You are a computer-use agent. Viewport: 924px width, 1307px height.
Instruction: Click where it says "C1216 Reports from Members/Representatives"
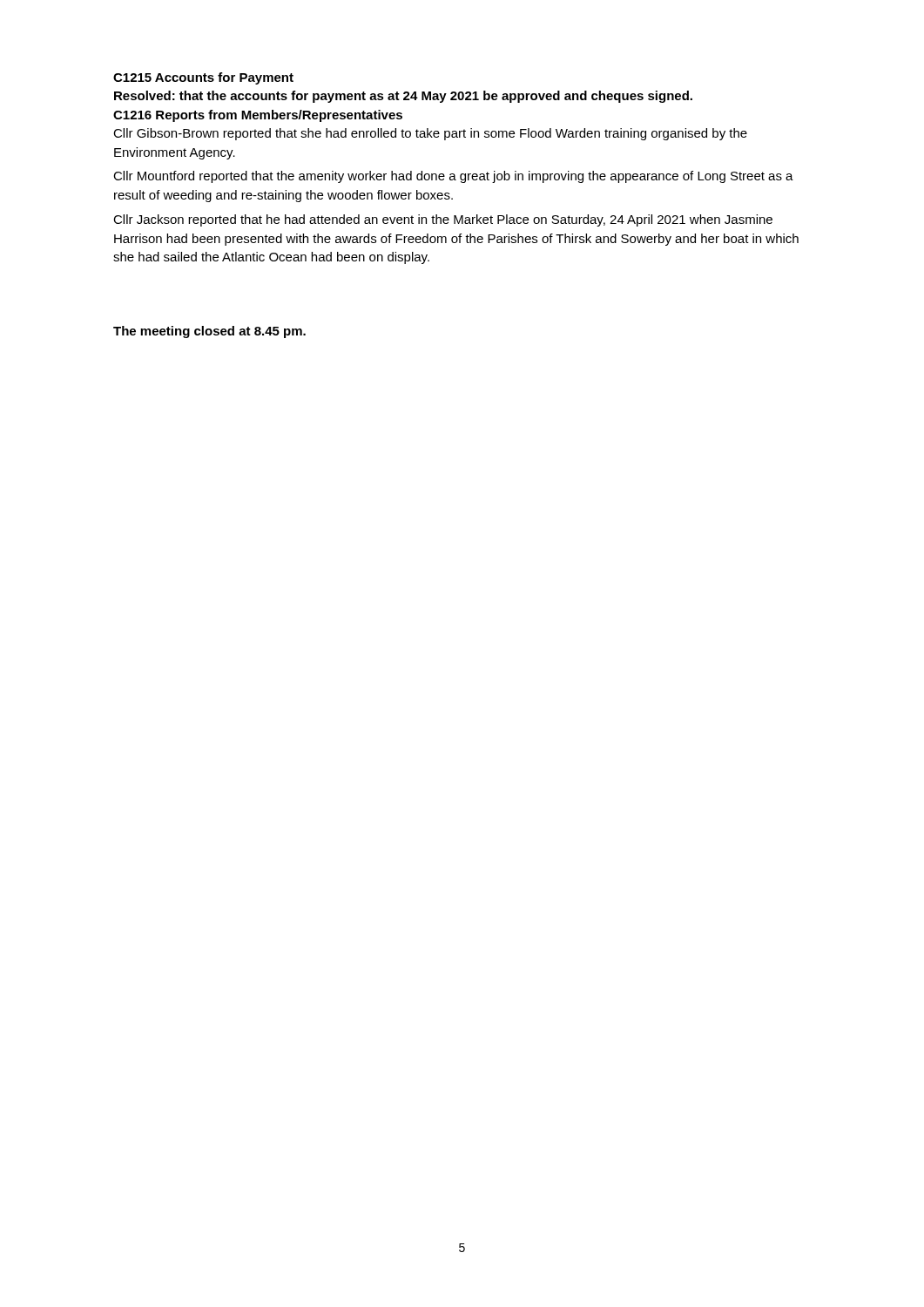[x=258, y=114]
